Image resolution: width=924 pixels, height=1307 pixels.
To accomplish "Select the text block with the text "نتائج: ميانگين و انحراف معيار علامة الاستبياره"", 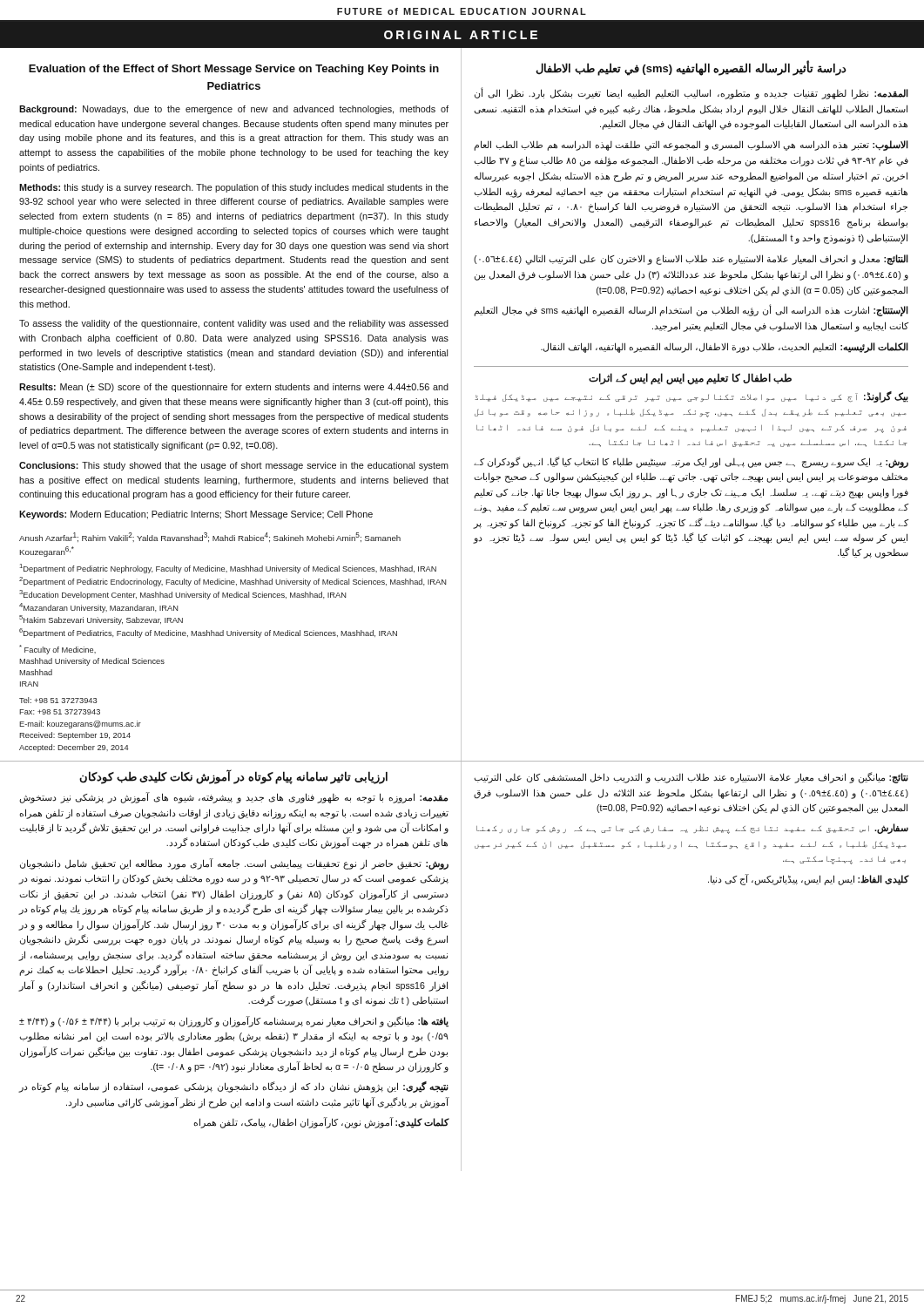I will 691,792.
